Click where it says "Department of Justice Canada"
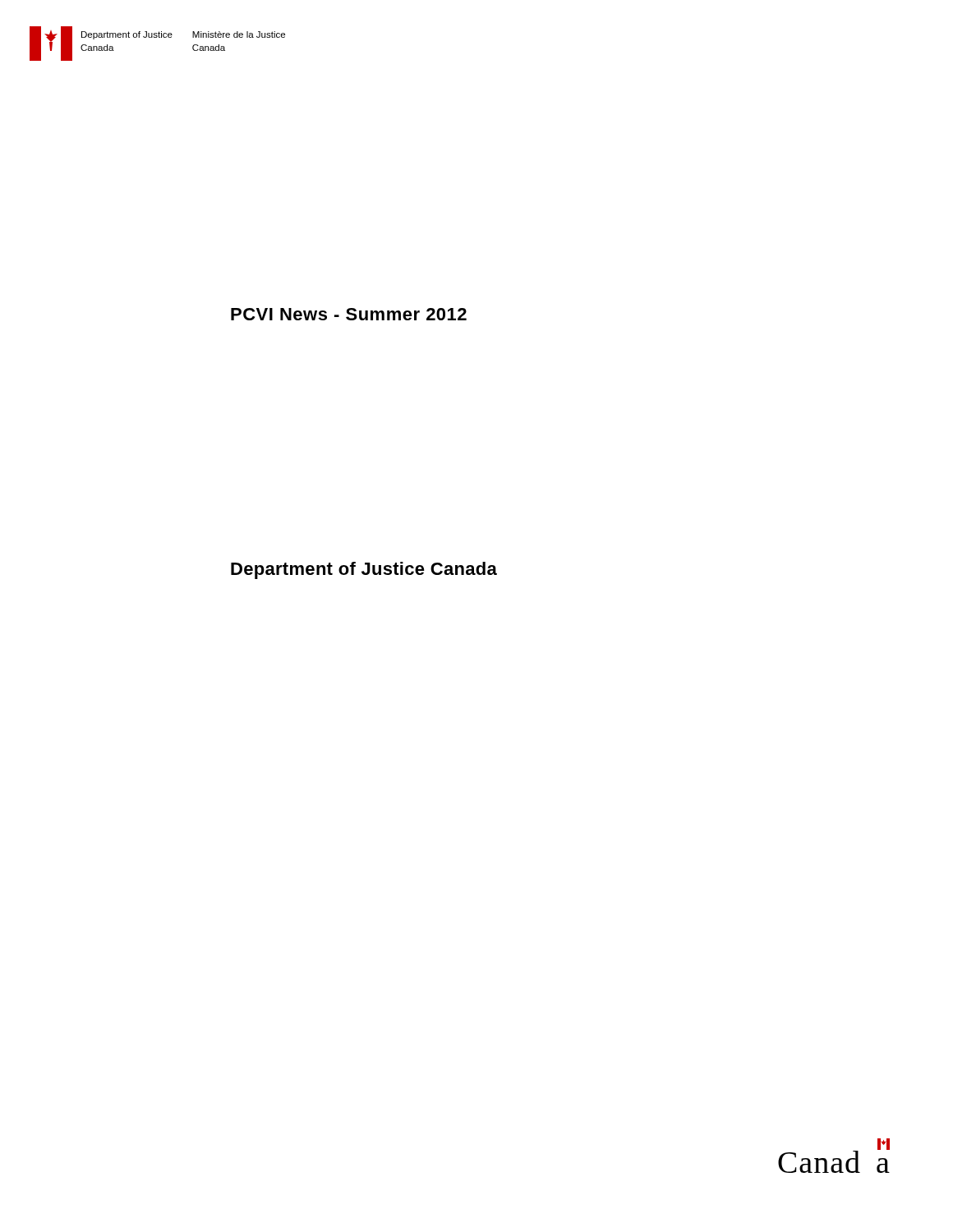This screenshot has height=1232, width=953. 364,569
